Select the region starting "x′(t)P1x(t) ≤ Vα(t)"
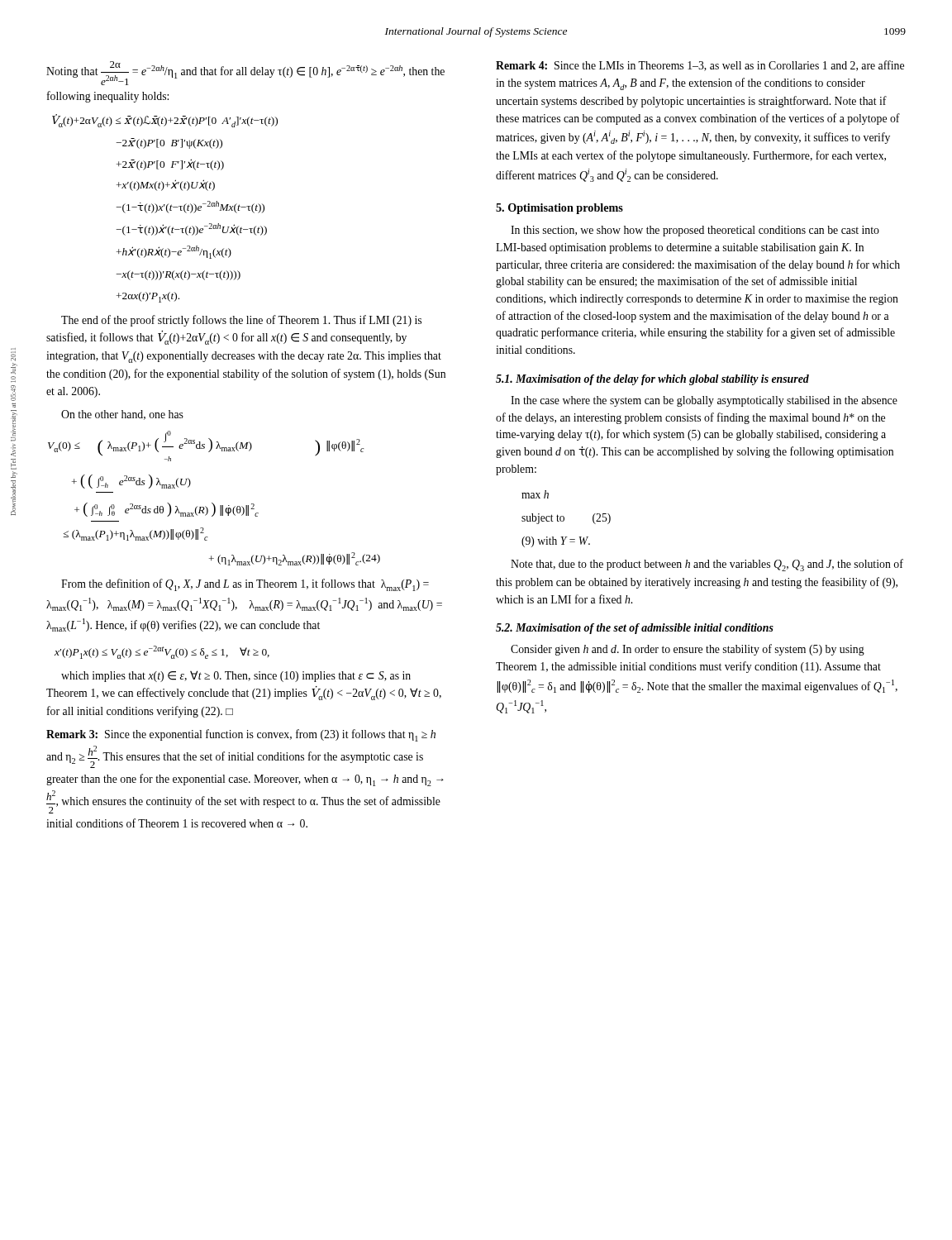 [x=162, y=652]
